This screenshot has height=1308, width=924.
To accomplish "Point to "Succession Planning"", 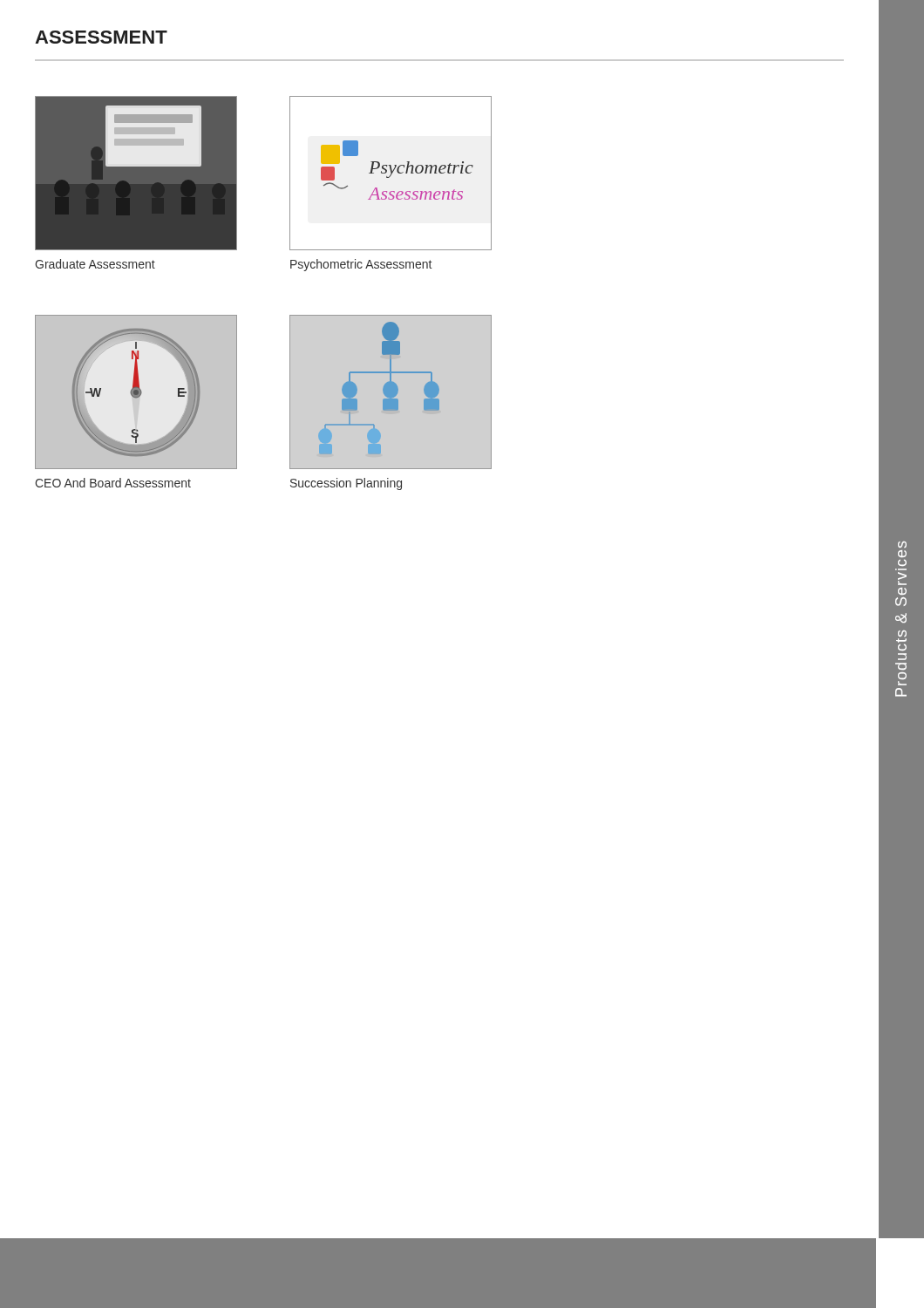I will pos(346,483).
